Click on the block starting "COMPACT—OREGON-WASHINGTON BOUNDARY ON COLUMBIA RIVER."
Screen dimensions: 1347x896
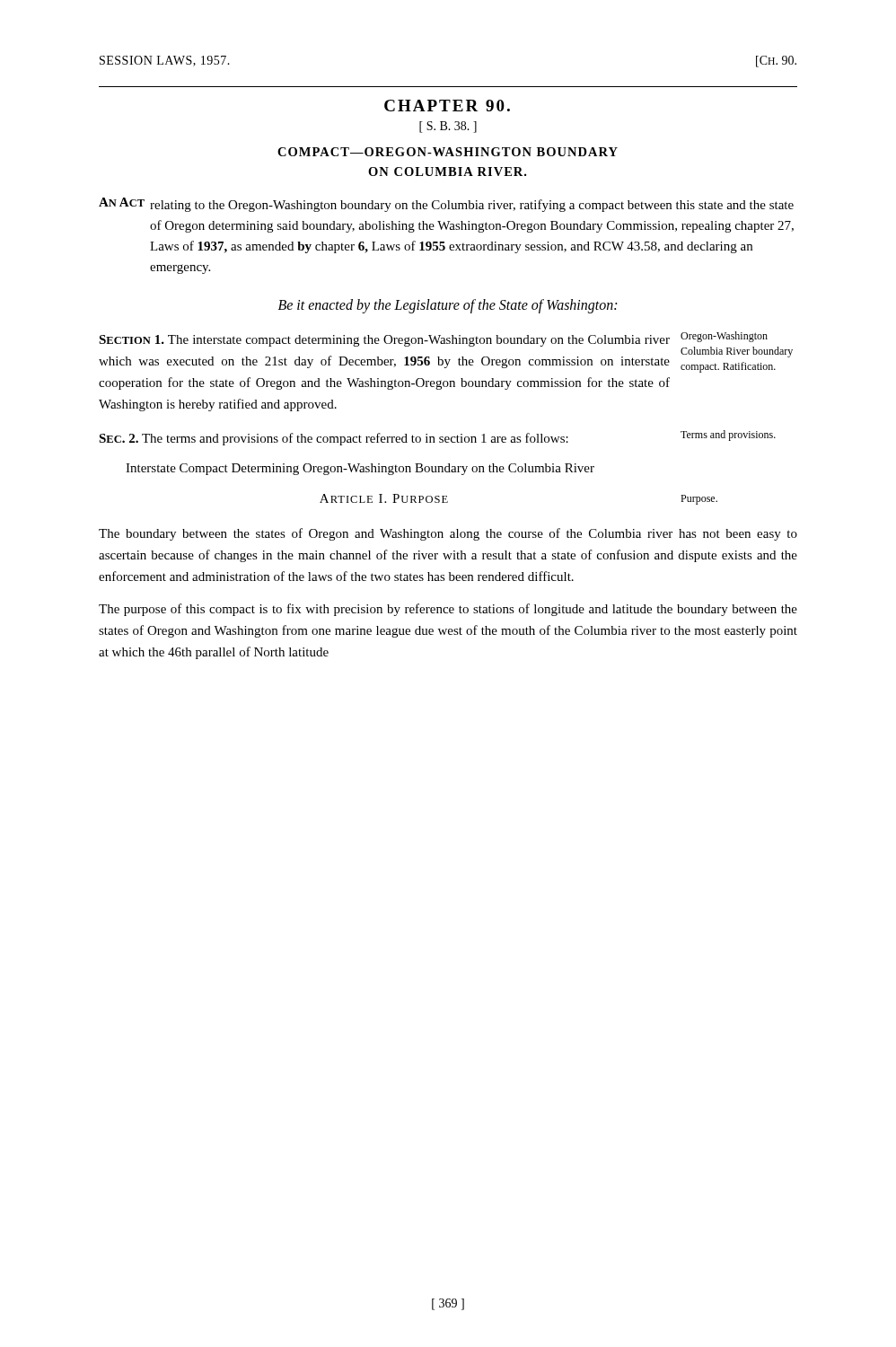click(x=448, y=162)
